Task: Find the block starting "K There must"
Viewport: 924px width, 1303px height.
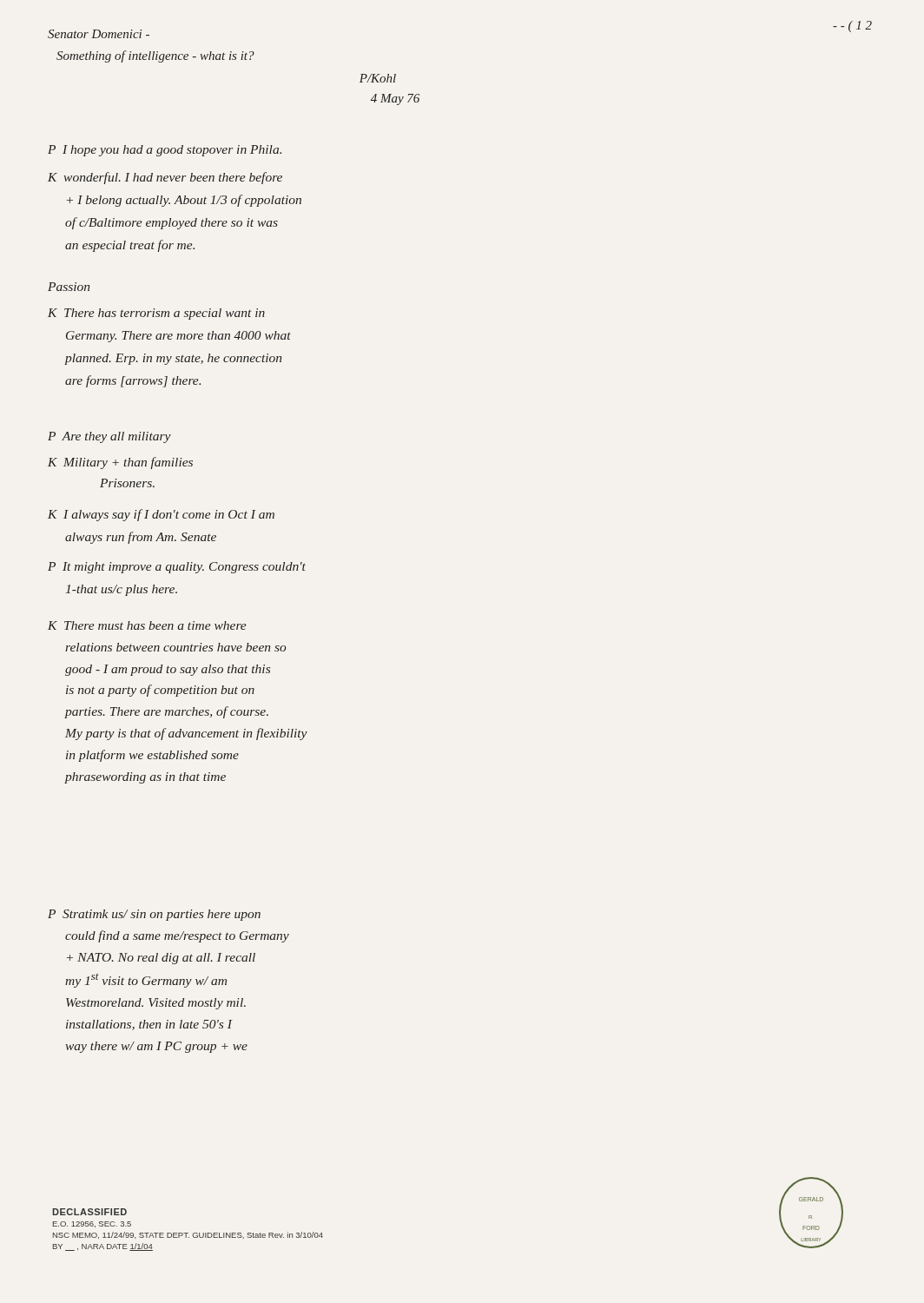Action: (147, 625)
